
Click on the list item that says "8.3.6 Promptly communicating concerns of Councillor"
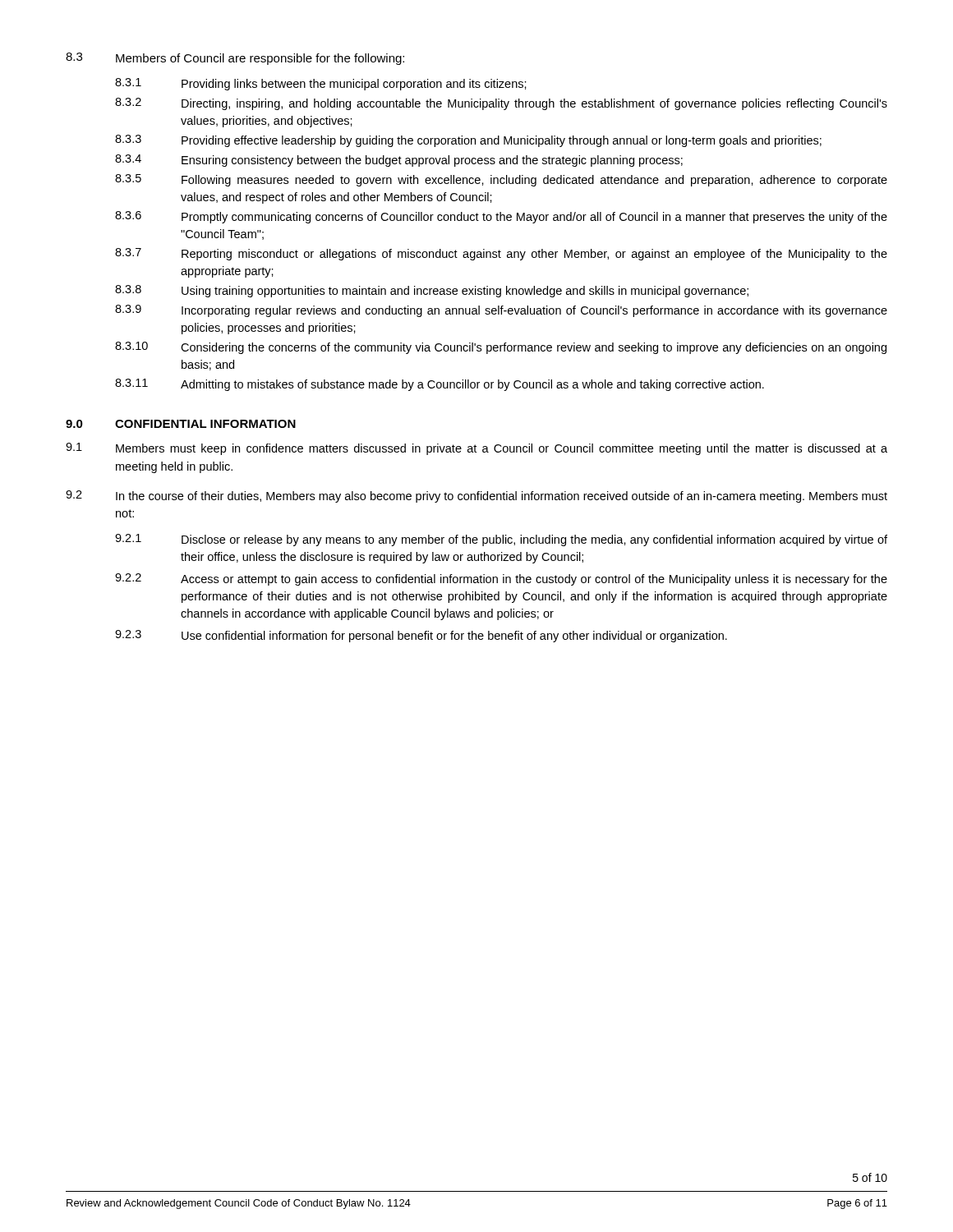pyautogui.click(x=501, y=226)
